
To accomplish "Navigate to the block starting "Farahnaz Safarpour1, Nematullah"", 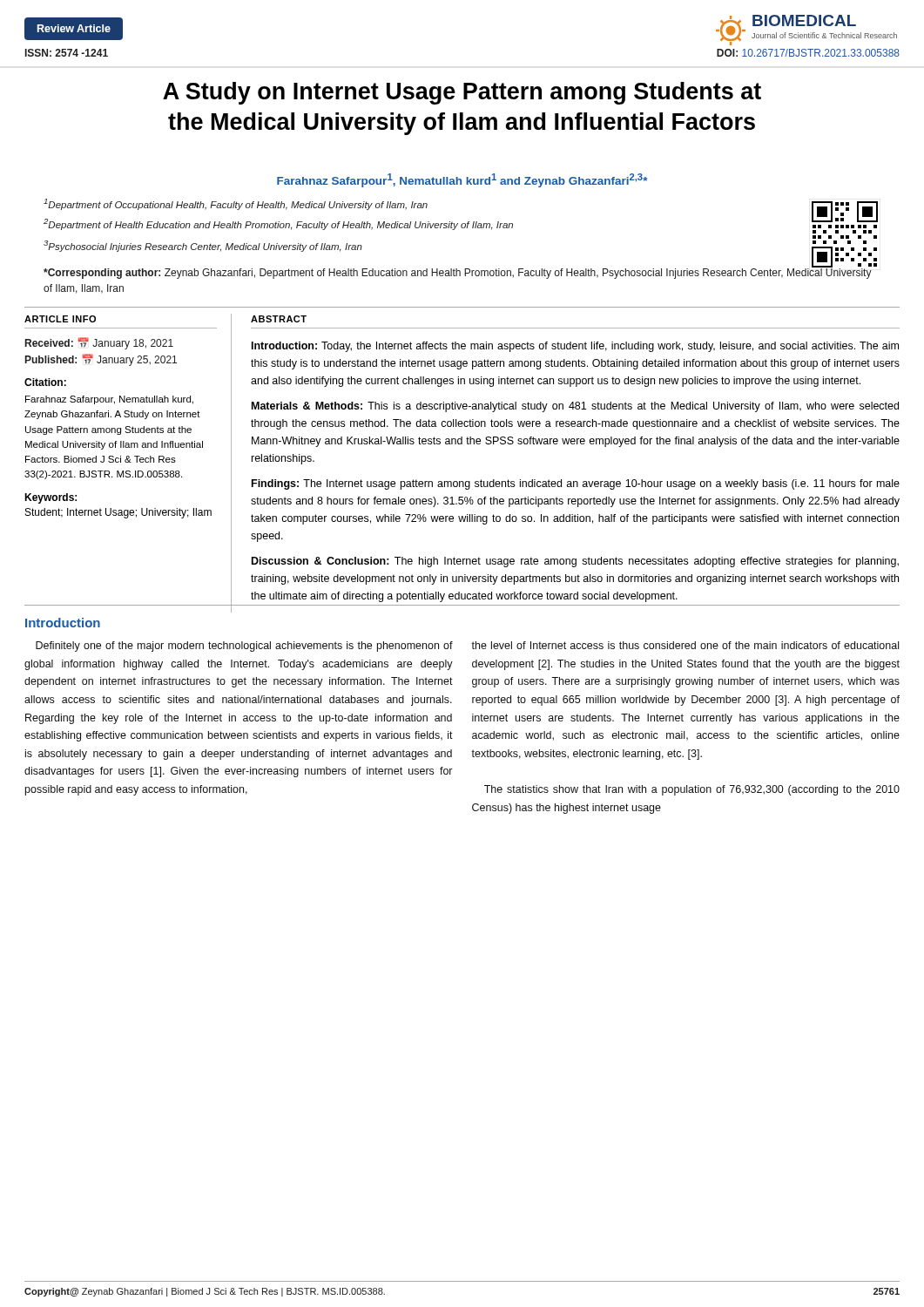I will (462, 179).
